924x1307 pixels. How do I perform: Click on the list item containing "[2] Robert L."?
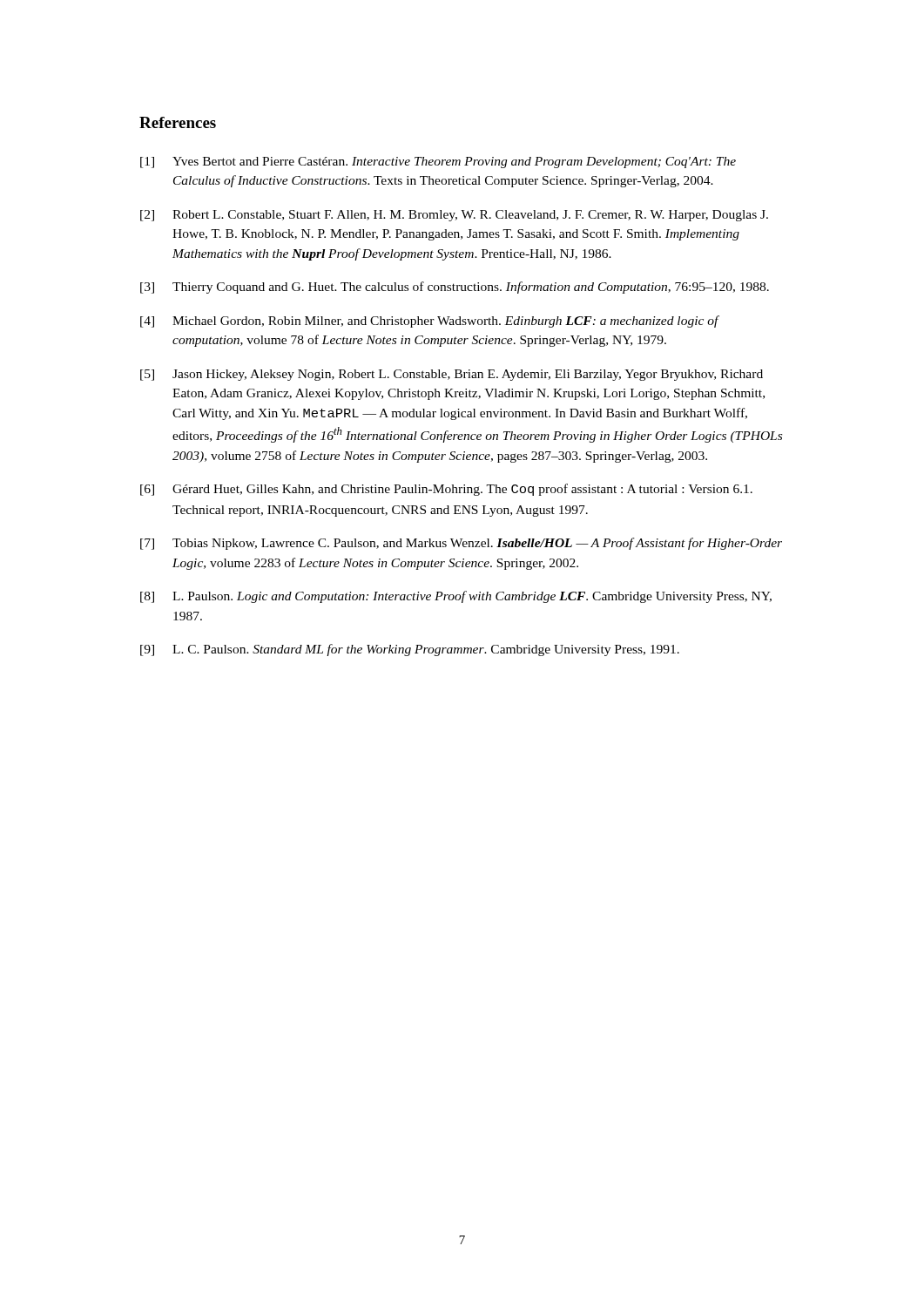point(462,234)
